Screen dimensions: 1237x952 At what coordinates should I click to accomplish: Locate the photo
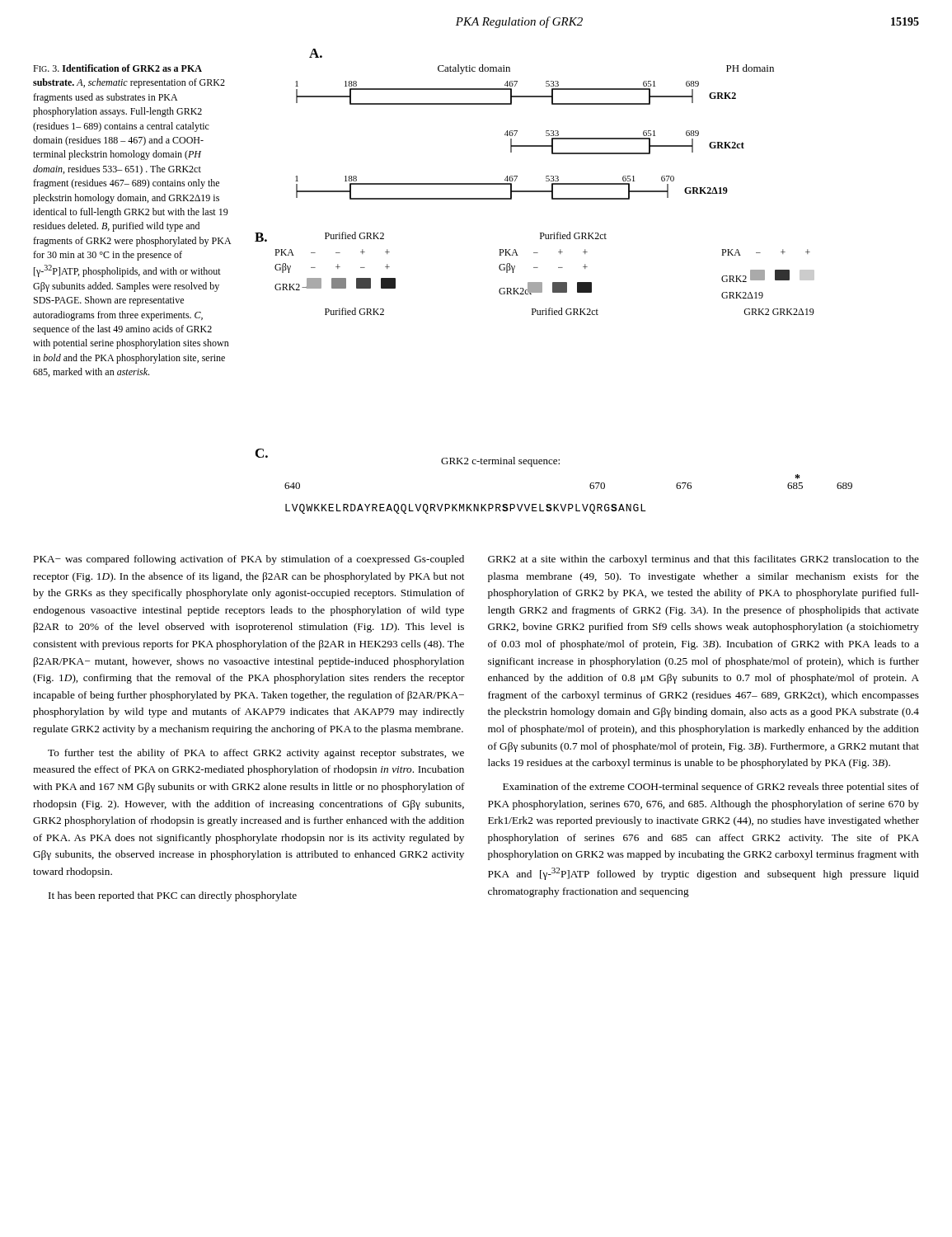click(x=598, y=329)
